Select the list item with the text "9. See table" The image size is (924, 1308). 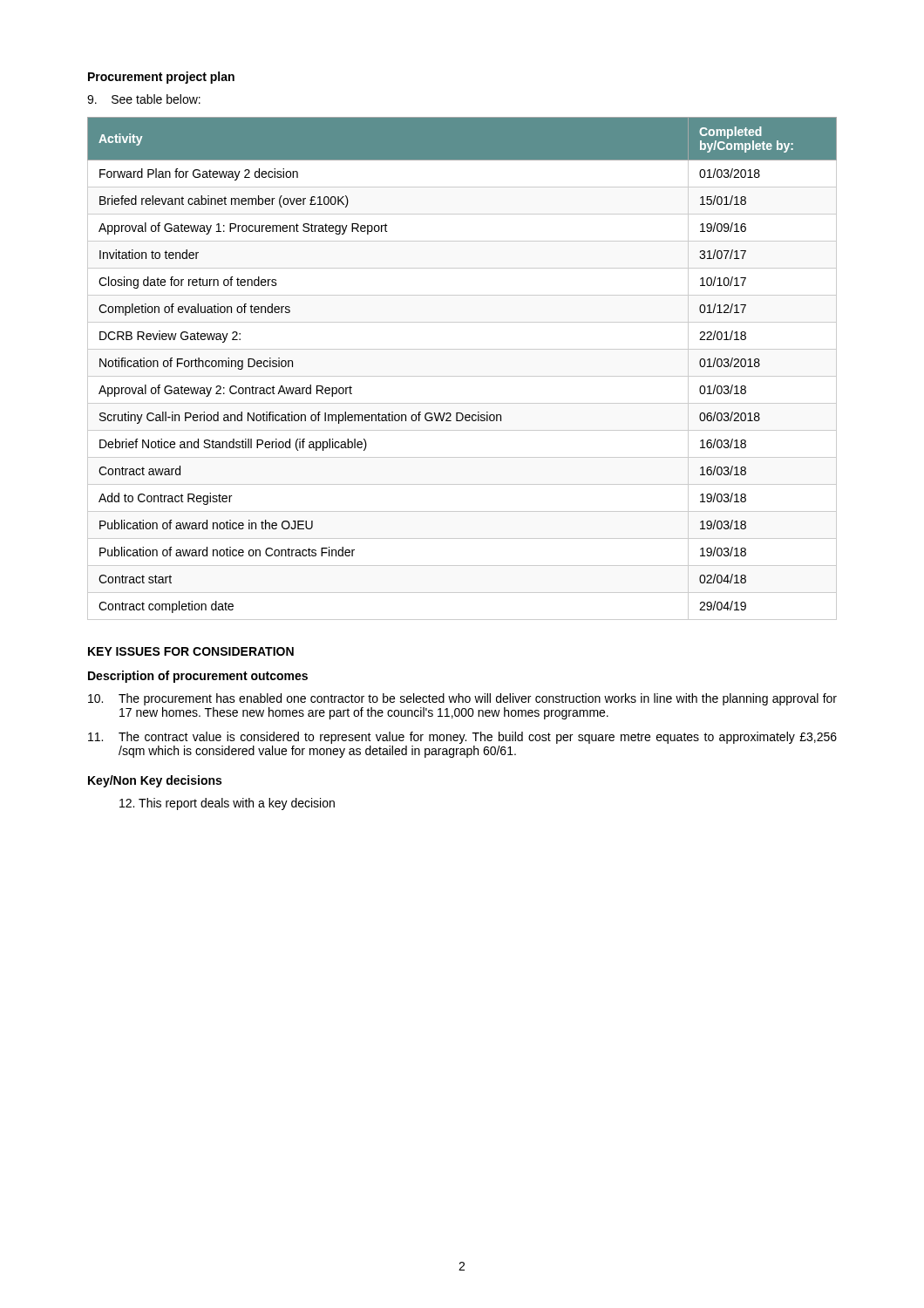click(144, 99)
